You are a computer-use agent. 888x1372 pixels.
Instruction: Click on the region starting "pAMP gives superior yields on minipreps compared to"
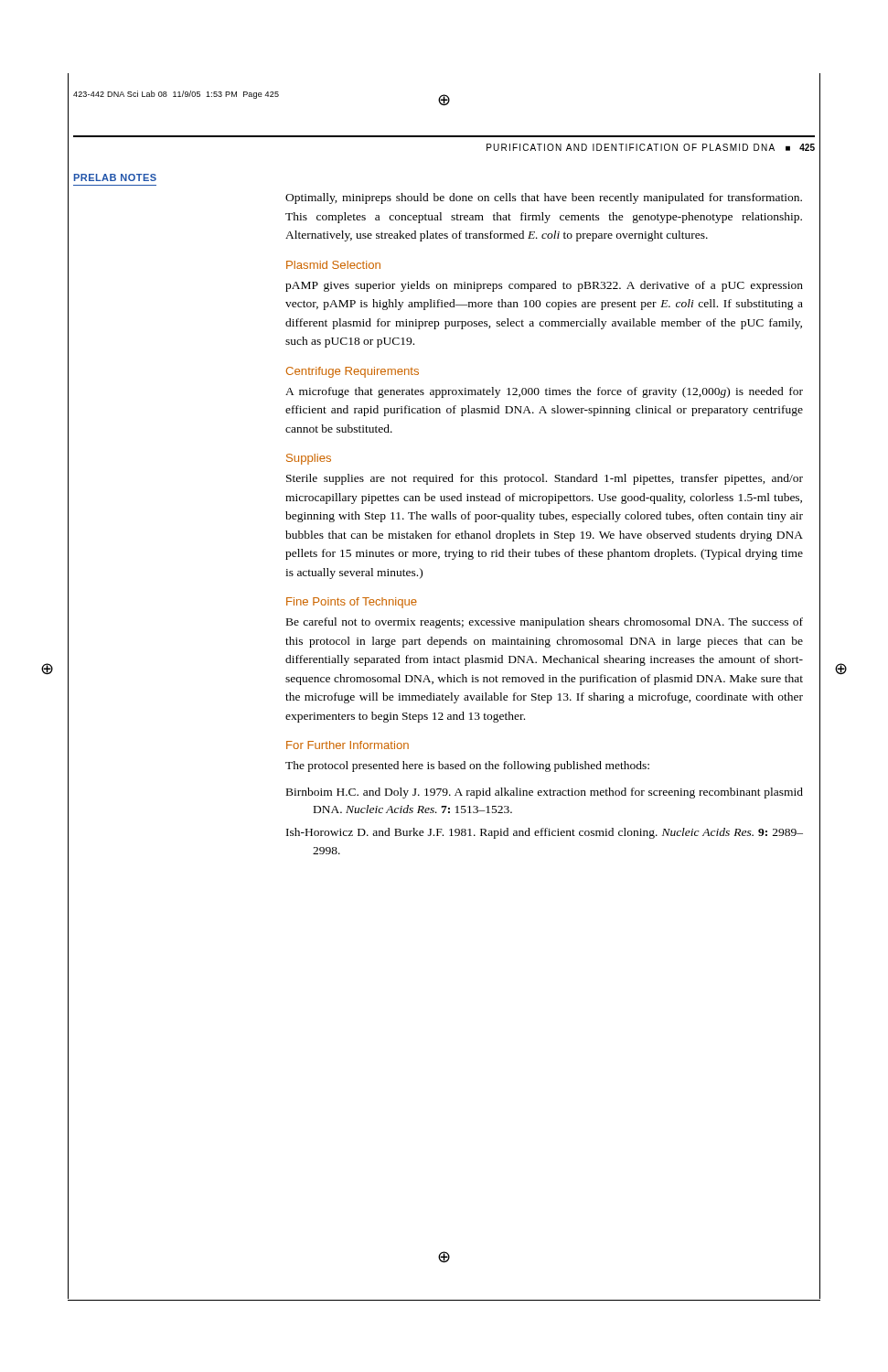coord(544,313)
